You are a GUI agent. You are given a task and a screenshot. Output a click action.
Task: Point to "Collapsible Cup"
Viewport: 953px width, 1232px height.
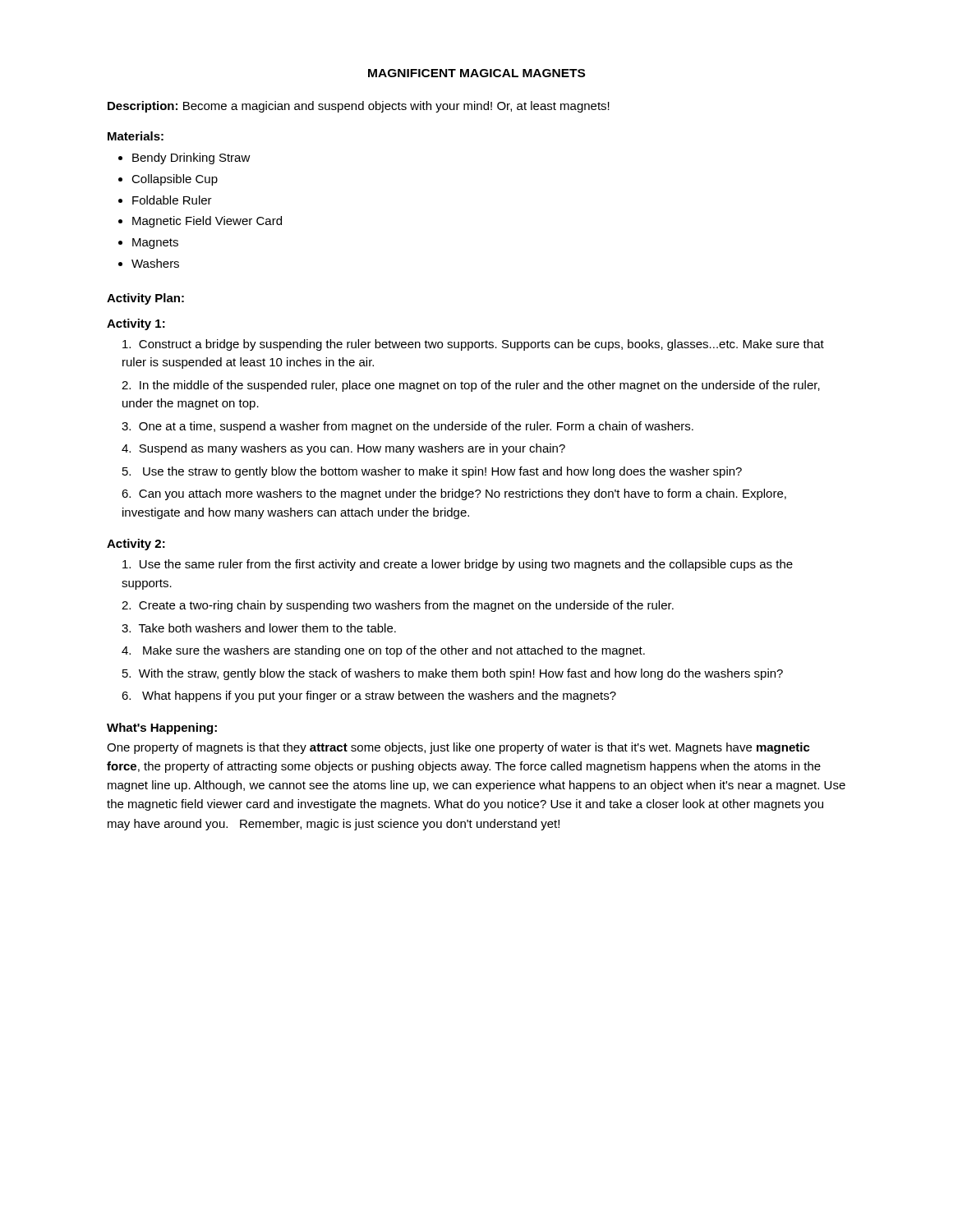coord(175,178)
